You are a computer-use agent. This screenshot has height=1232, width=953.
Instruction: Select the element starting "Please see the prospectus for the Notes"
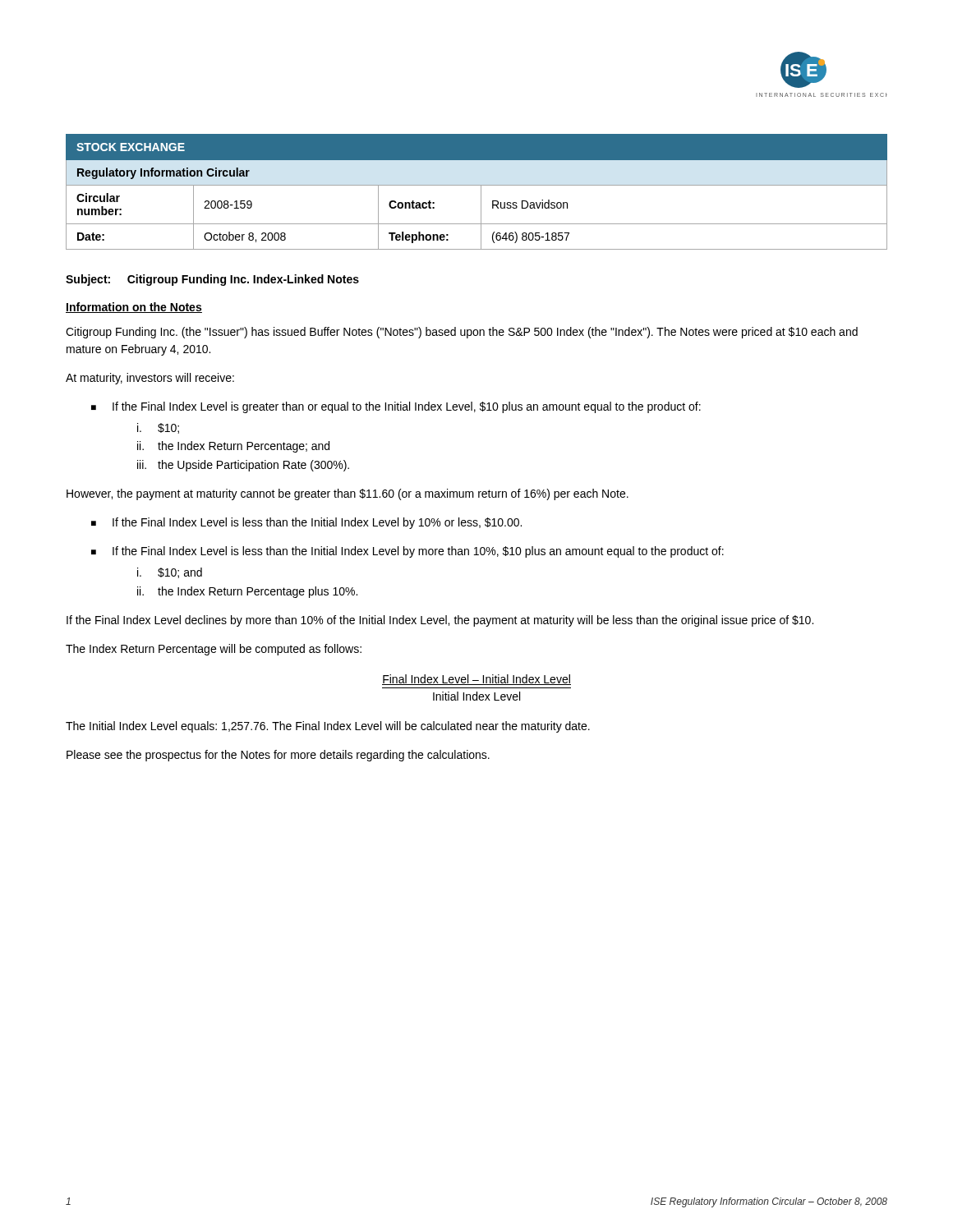(278, 755)
